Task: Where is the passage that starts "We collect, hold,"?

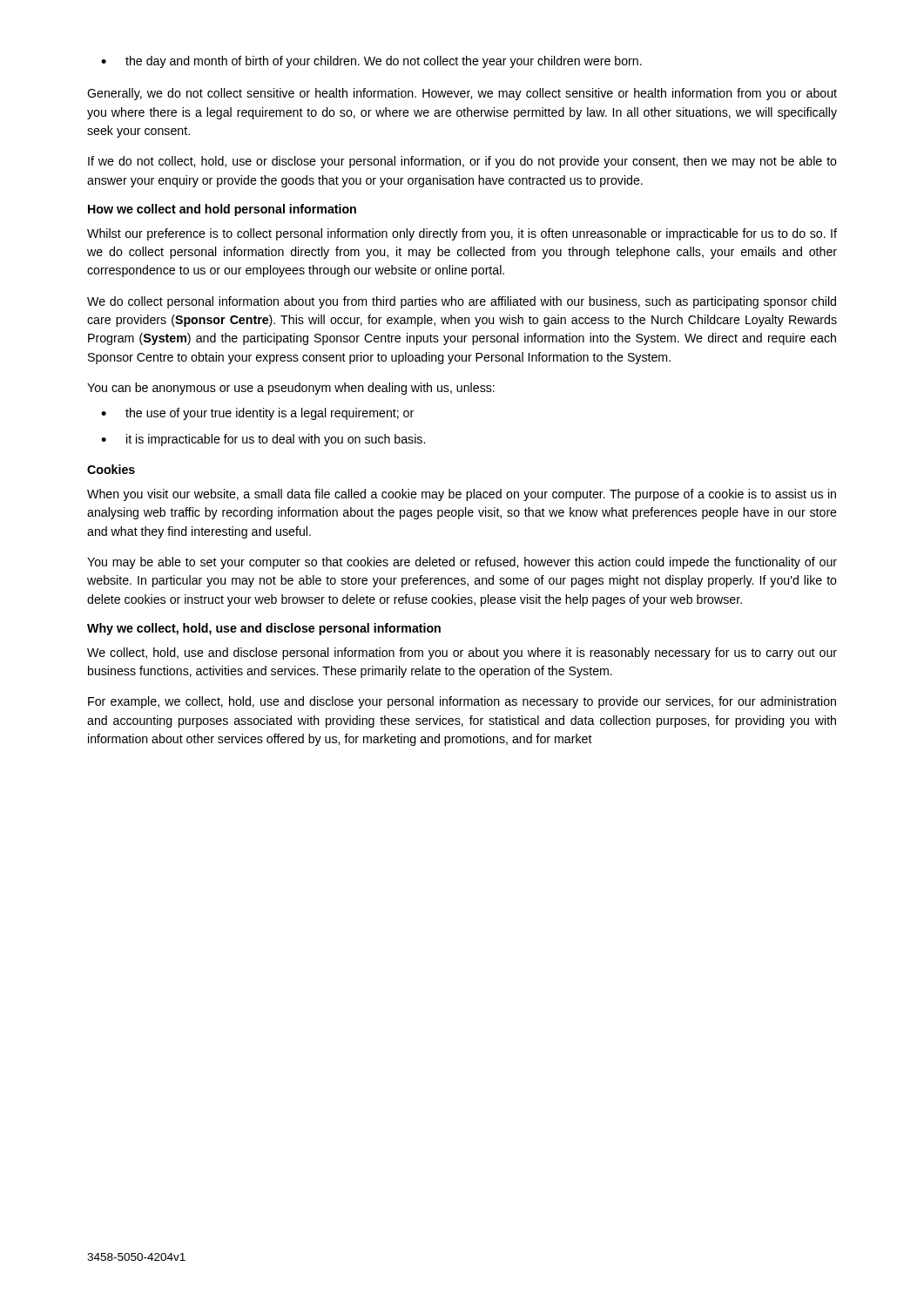Action: [462, 662]
